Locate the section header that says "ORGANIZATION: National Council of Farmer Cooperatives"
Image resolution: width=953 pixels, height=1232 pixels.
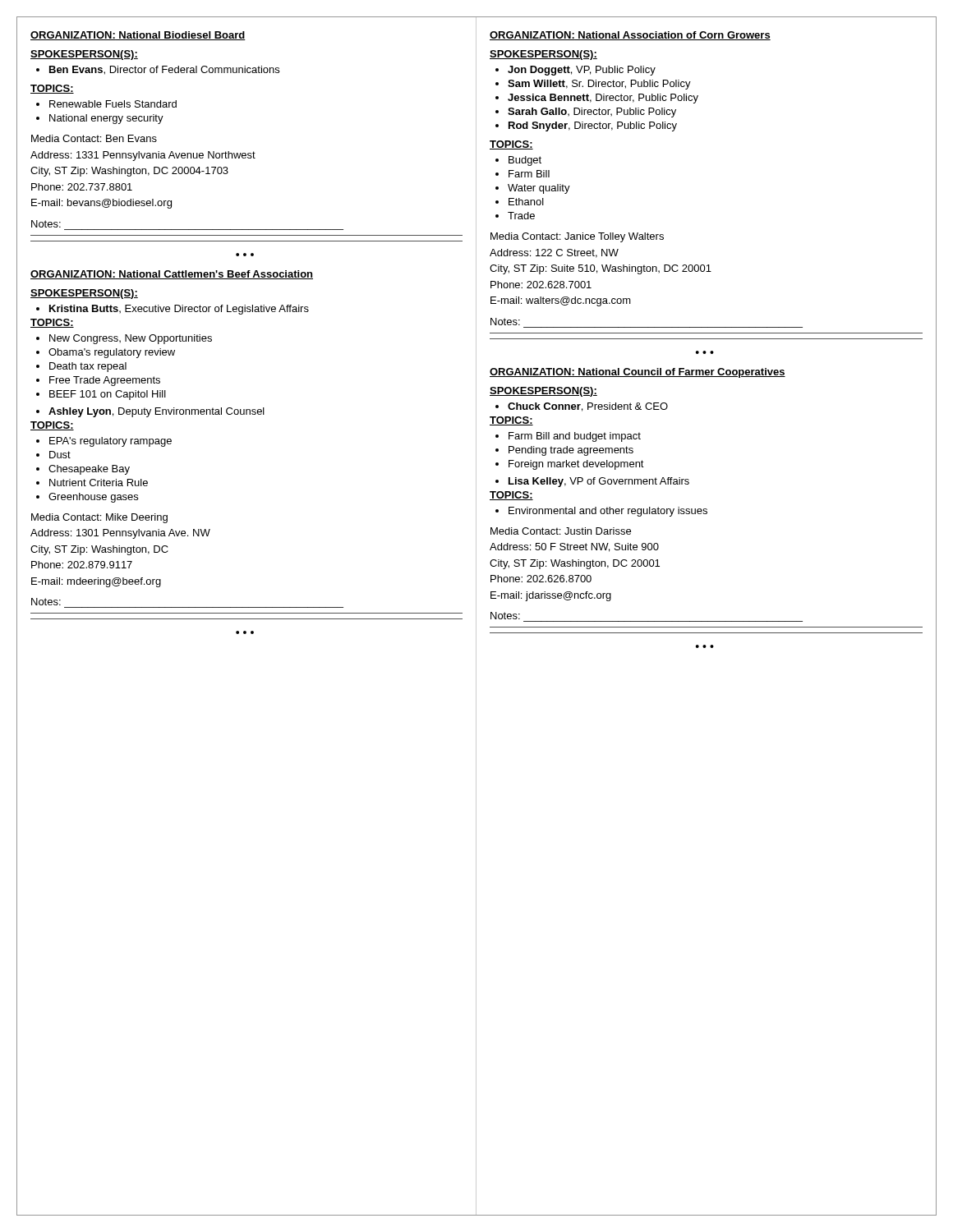pos(637,371)
